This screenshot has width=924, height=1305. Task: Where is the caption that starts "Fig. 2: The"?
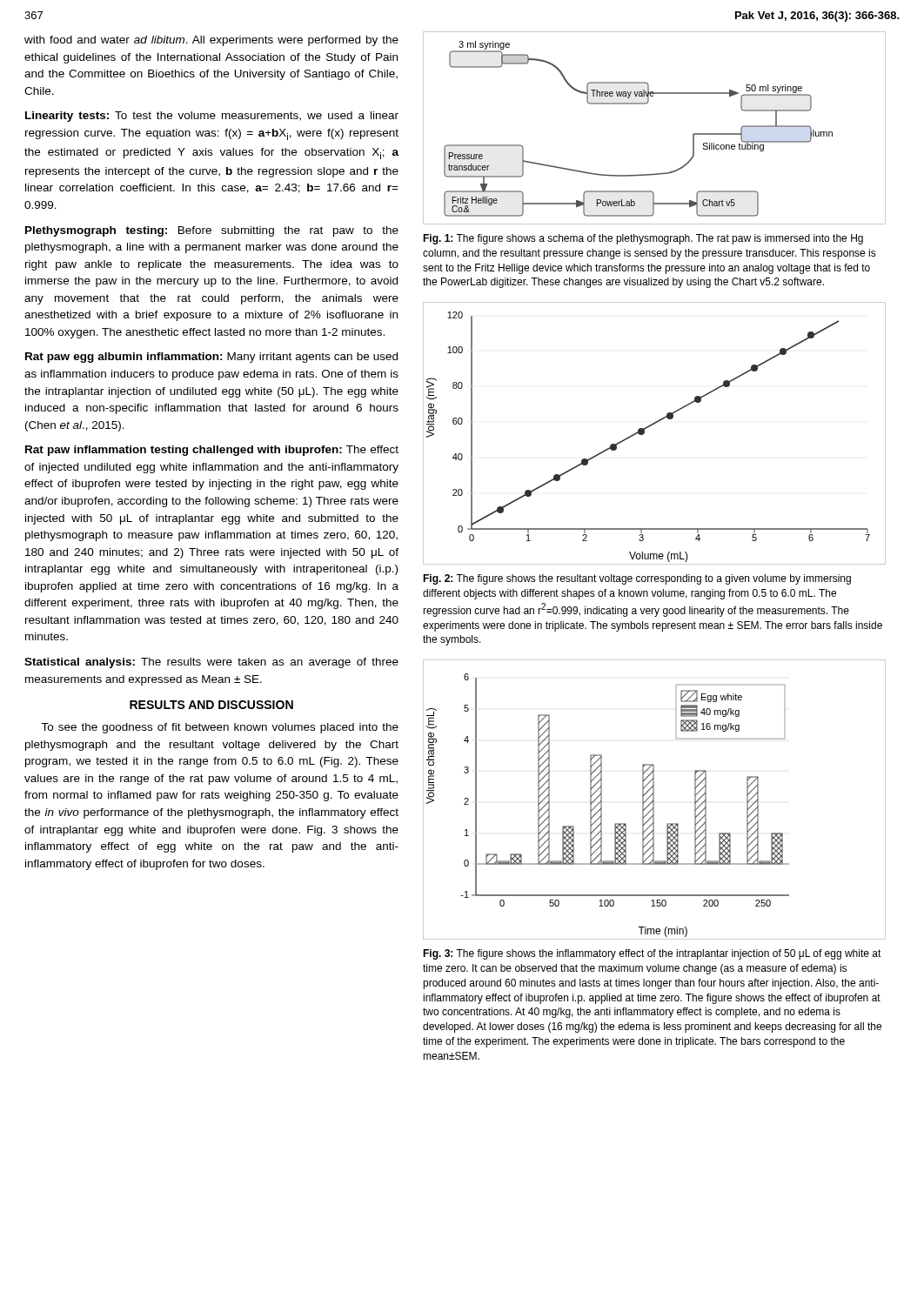(x=653, y=609)
